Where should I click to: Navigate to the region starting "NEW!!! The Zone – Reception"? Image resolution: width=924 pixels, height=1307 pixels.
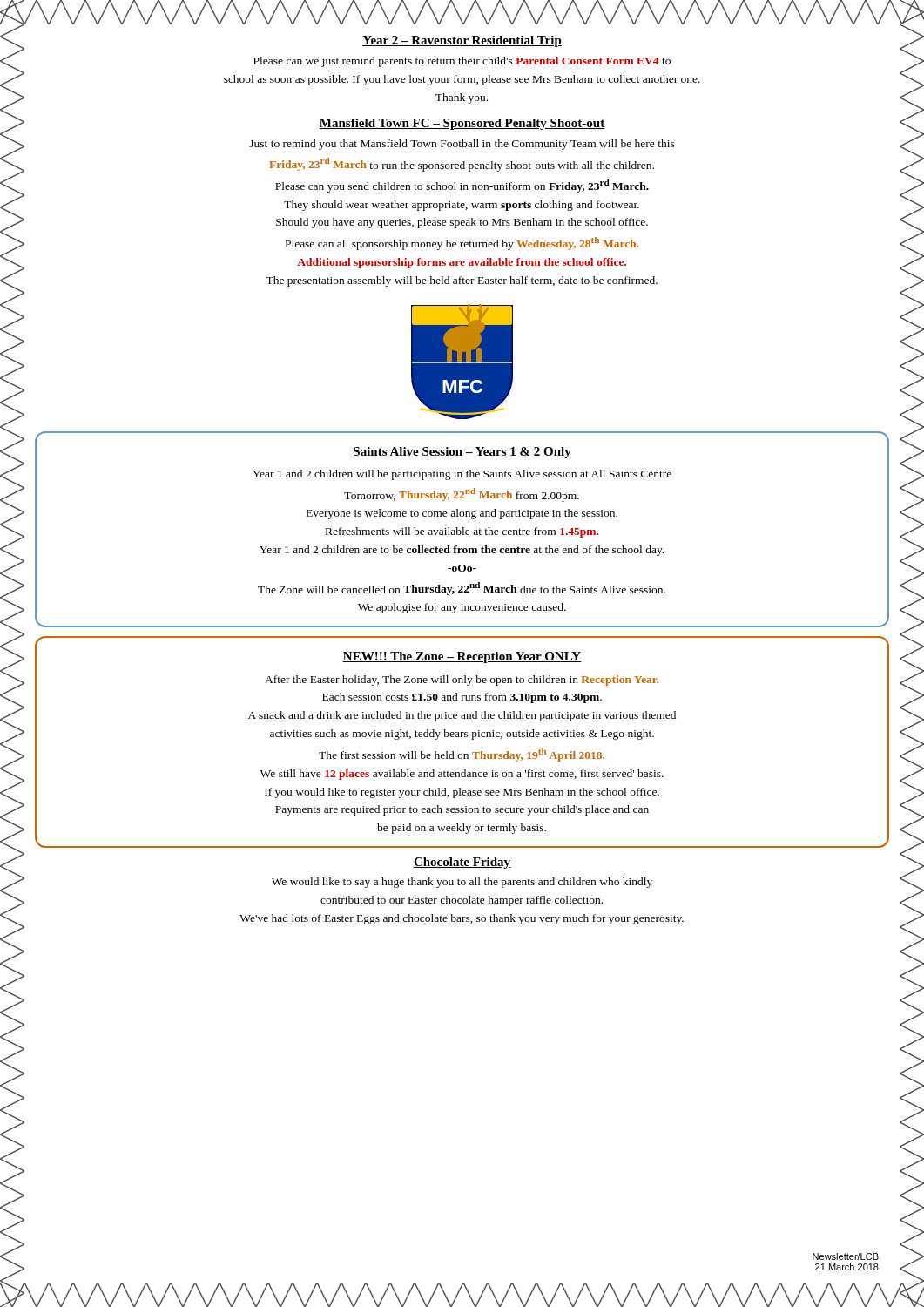462,656
